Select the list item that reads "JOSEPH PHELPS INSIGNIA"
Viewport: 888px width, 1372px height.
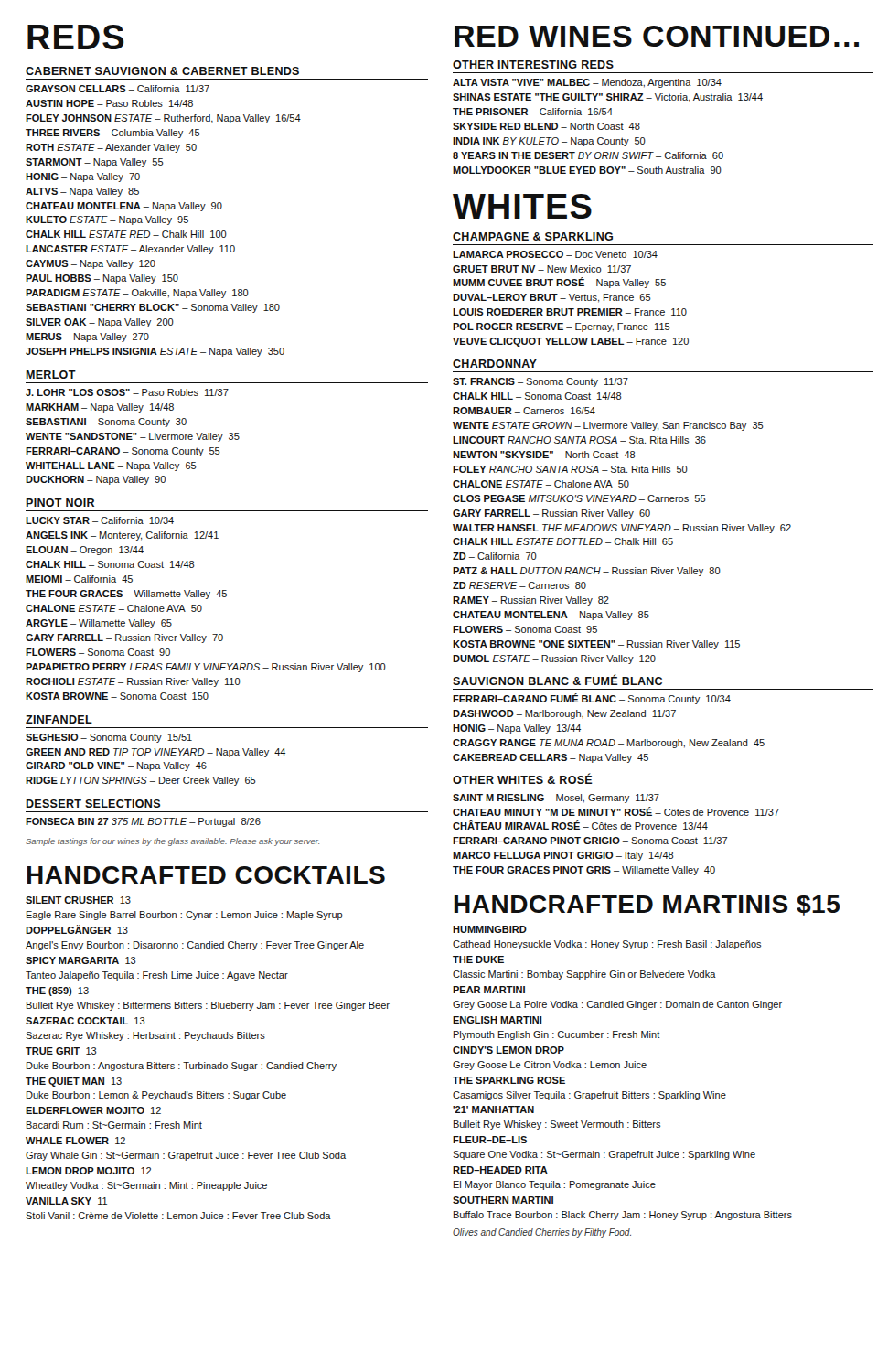(x=155, y=351)
